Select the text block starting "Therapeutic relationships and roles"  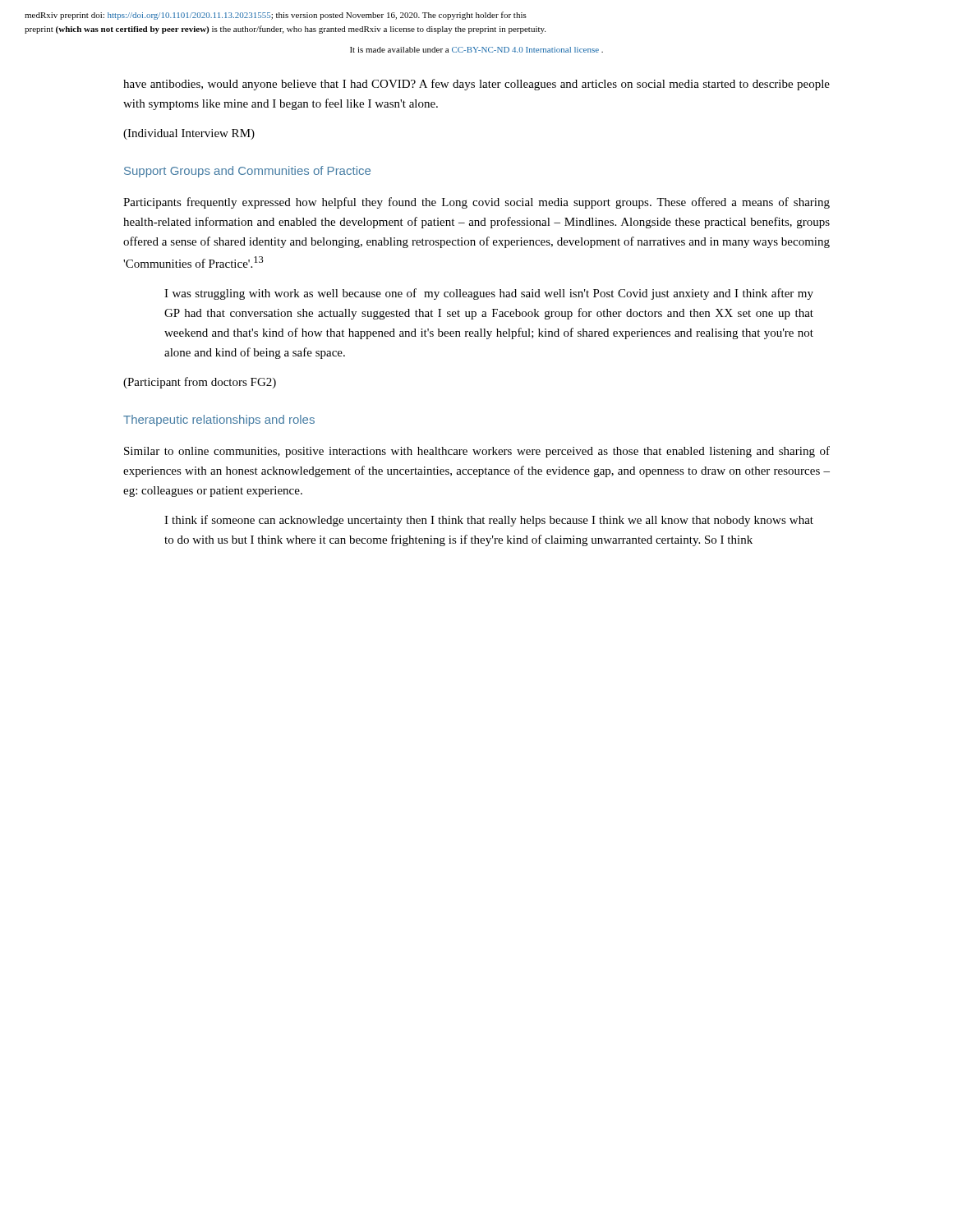pos(219,421)
